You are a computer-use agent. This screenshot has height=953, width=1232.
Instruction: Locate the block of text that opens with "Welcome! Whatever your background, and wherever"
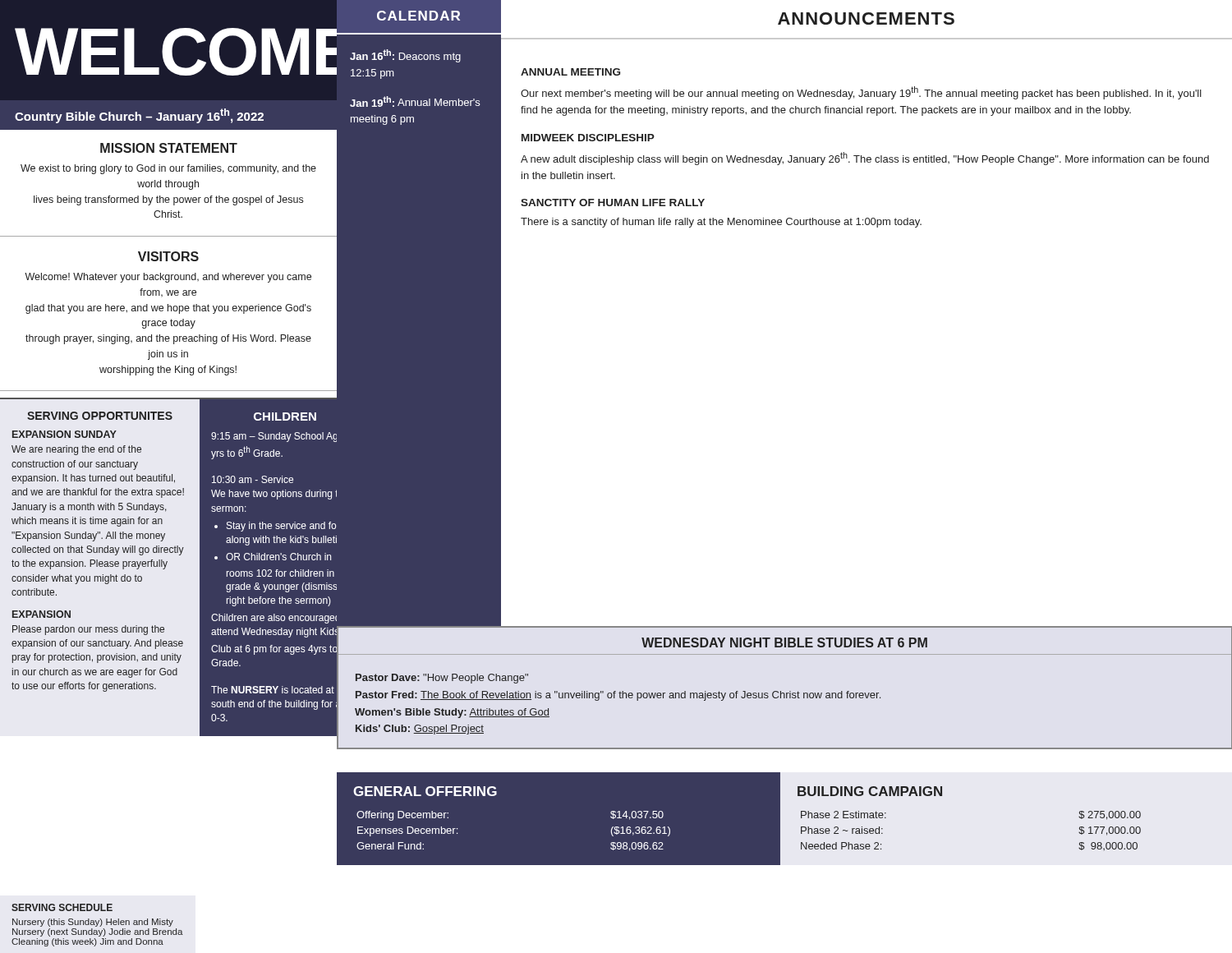[x=168, y=323]
